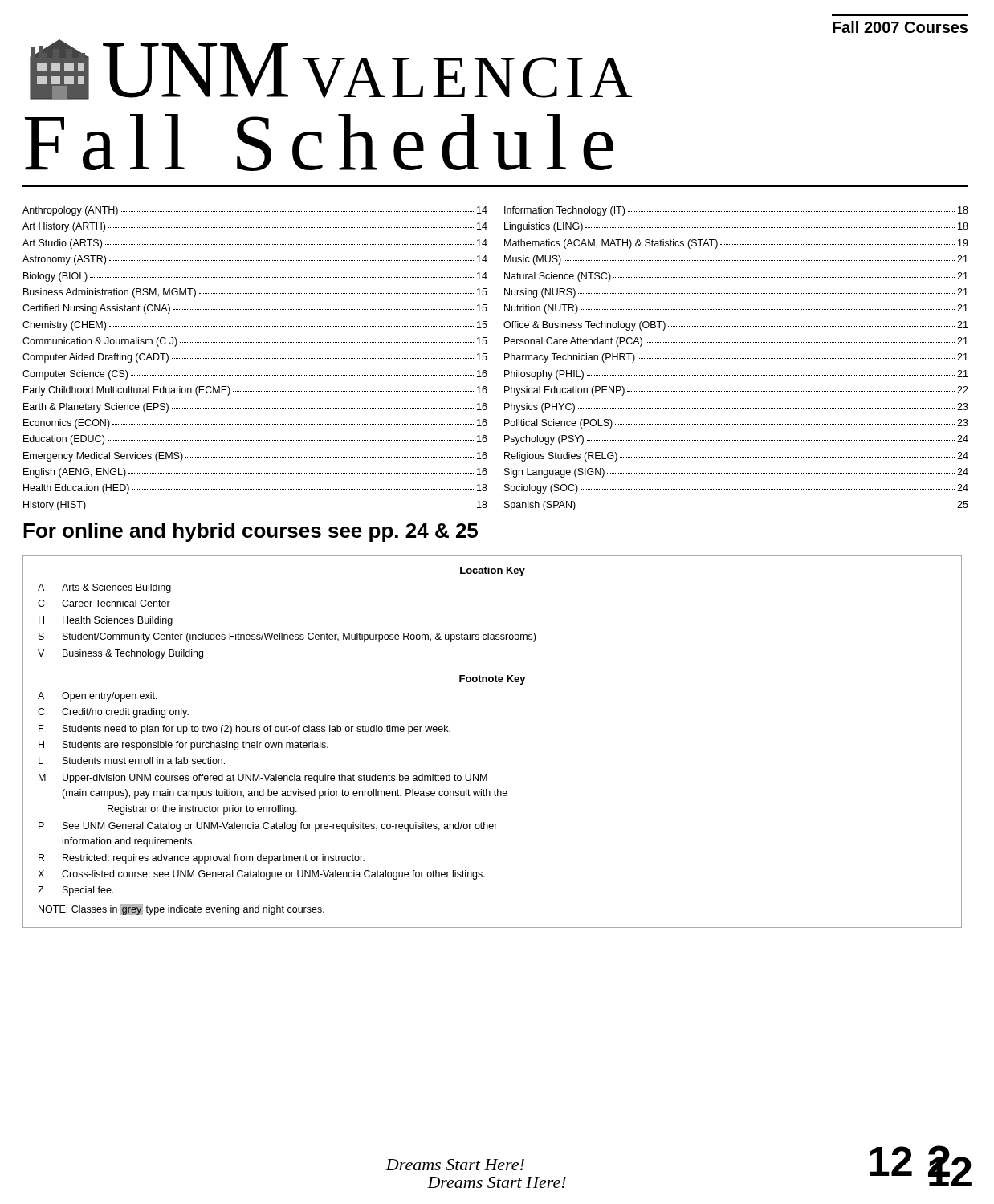Select the list item containing "Religious Studies (RELG) 24"
This screenshot has width=994, height=1204.
[x=736, y=456]
